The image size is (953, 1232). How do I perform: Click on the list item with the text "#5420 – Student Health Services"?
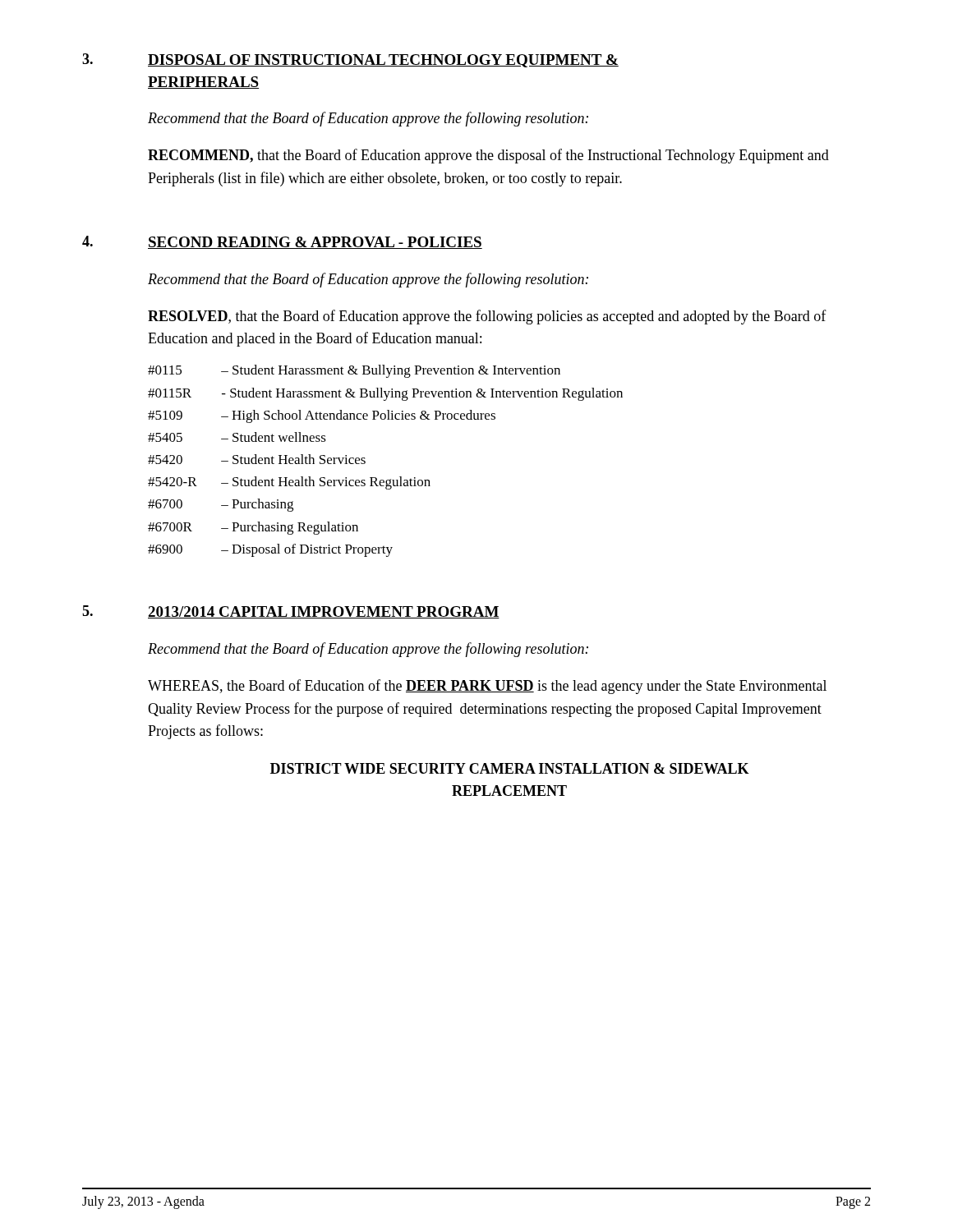click(257, 460)
